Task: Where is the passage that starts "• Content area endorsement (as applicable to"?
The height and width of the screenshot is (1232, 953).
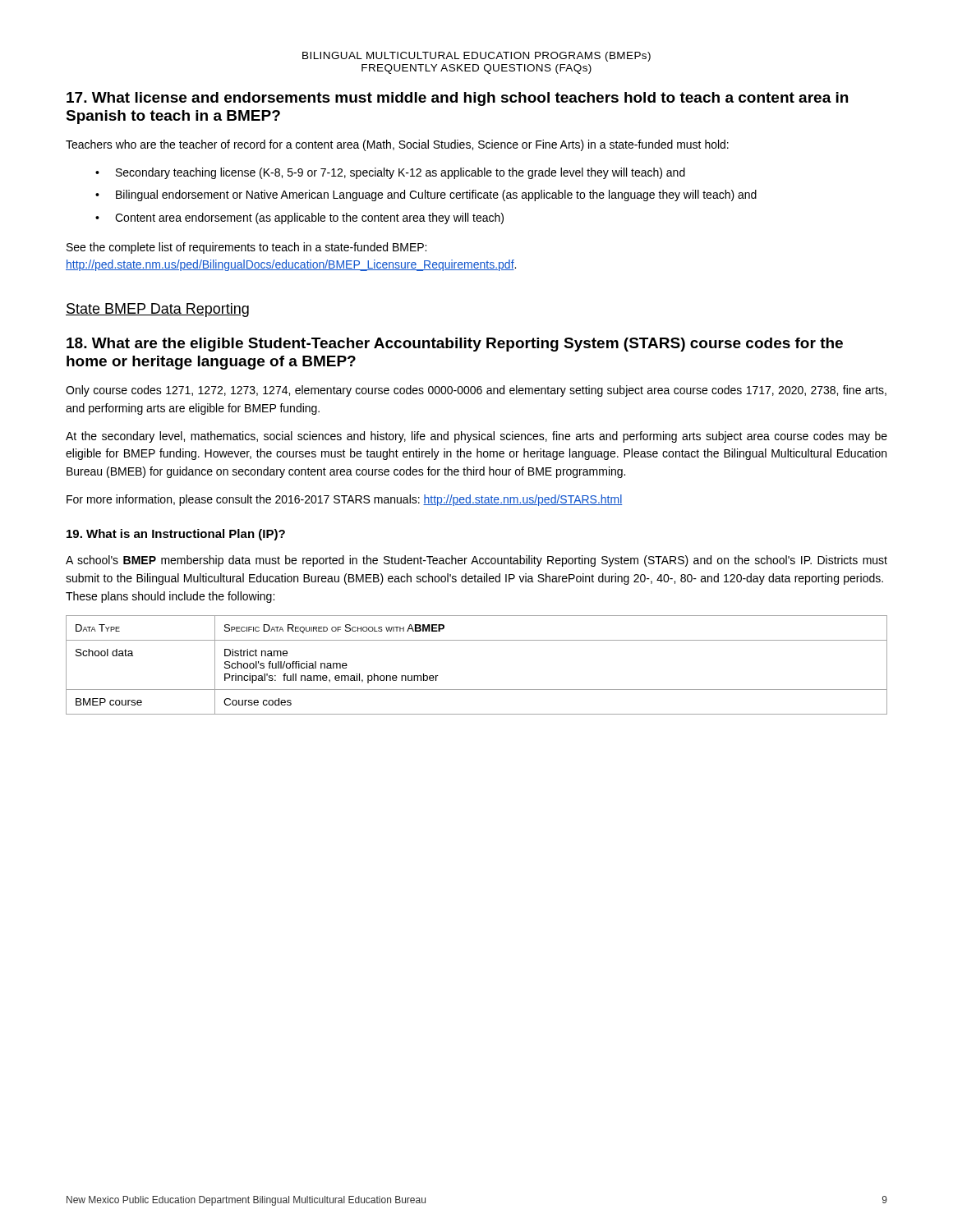Action: (300, 218)
